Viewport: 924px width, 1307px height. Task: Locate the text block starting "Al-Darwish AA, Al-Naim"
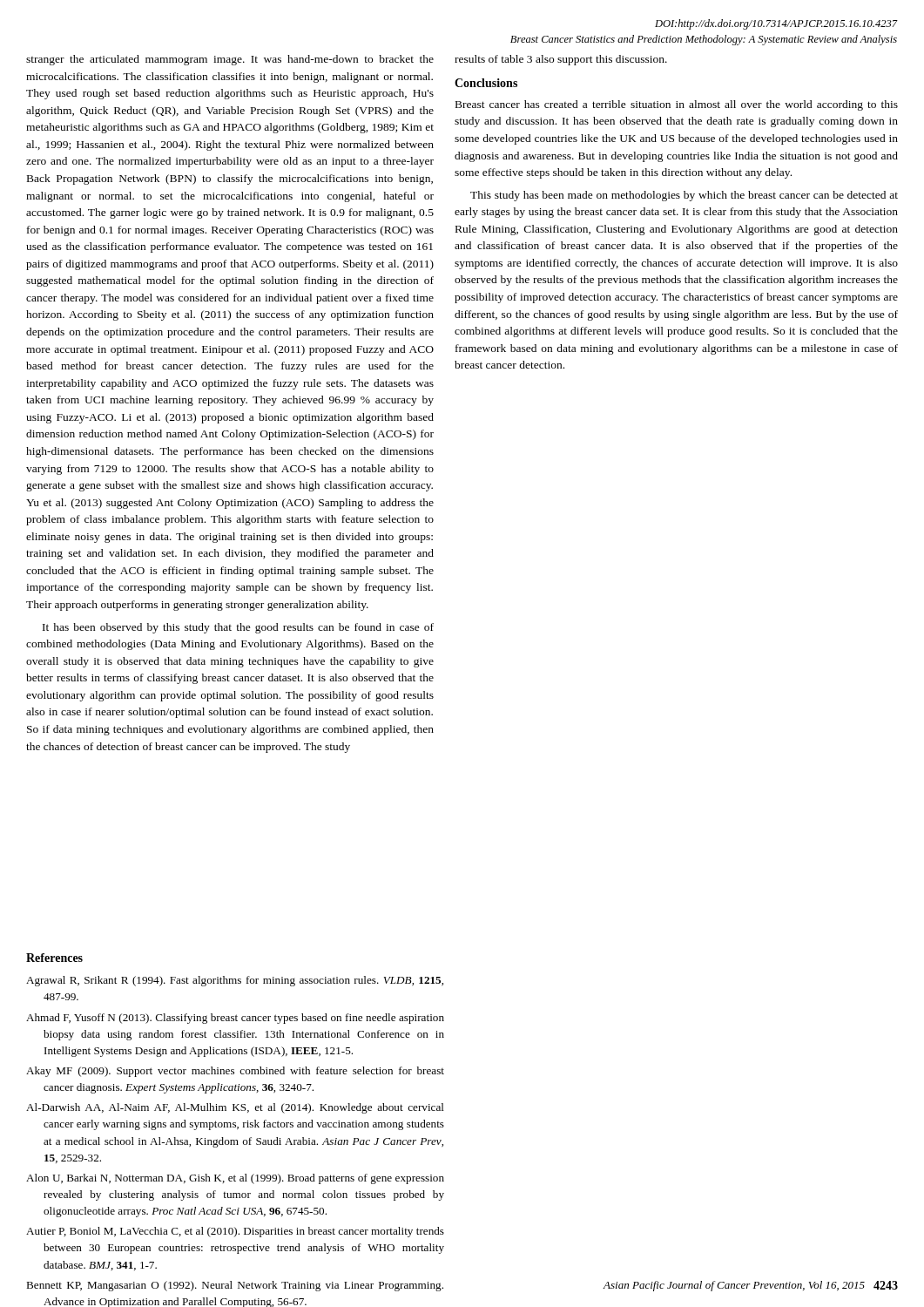point(235,1132)
